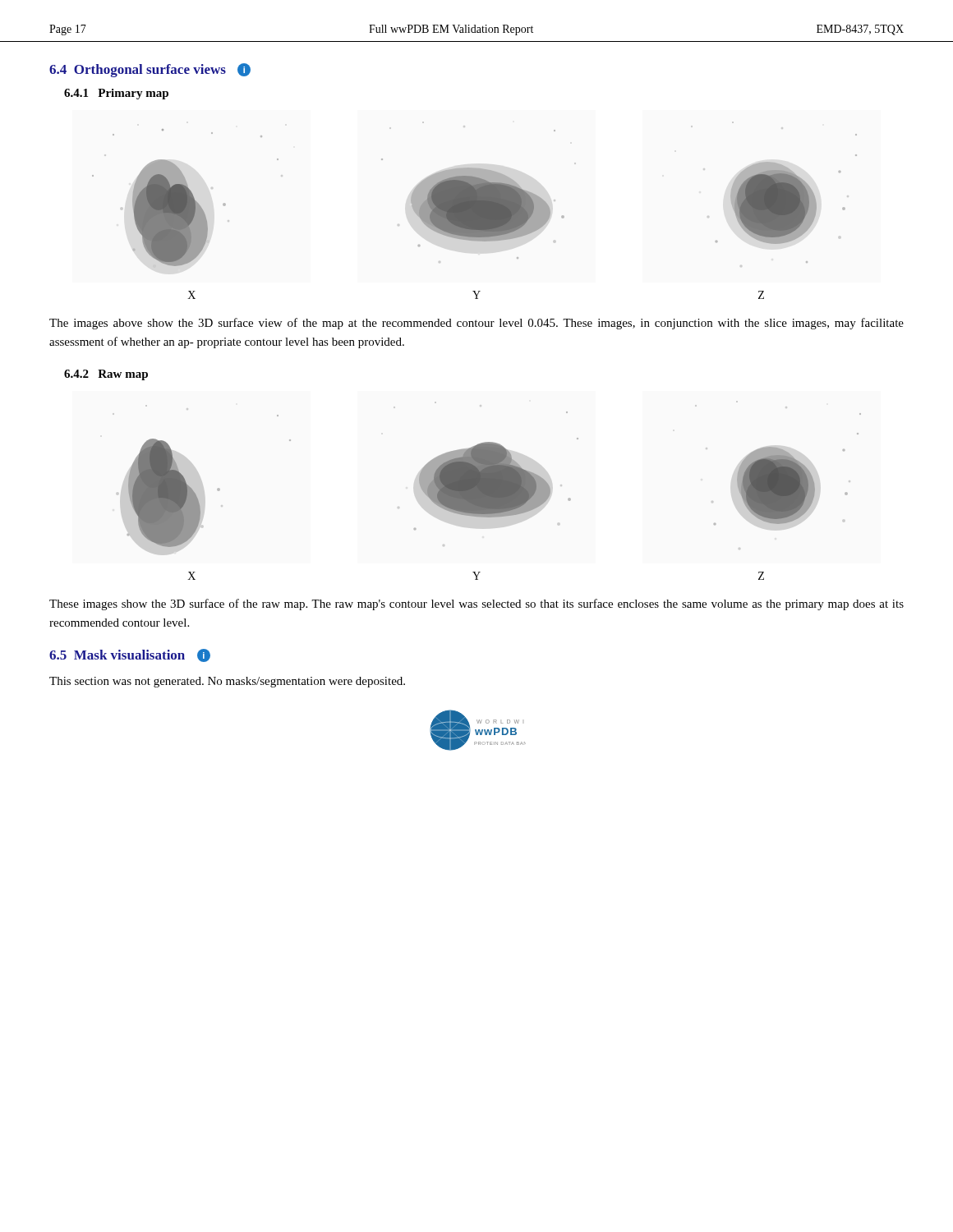Select the text block starting "The images above show the 3D surface view"
The image size is (953, 1232).
(x=476, y=332)
